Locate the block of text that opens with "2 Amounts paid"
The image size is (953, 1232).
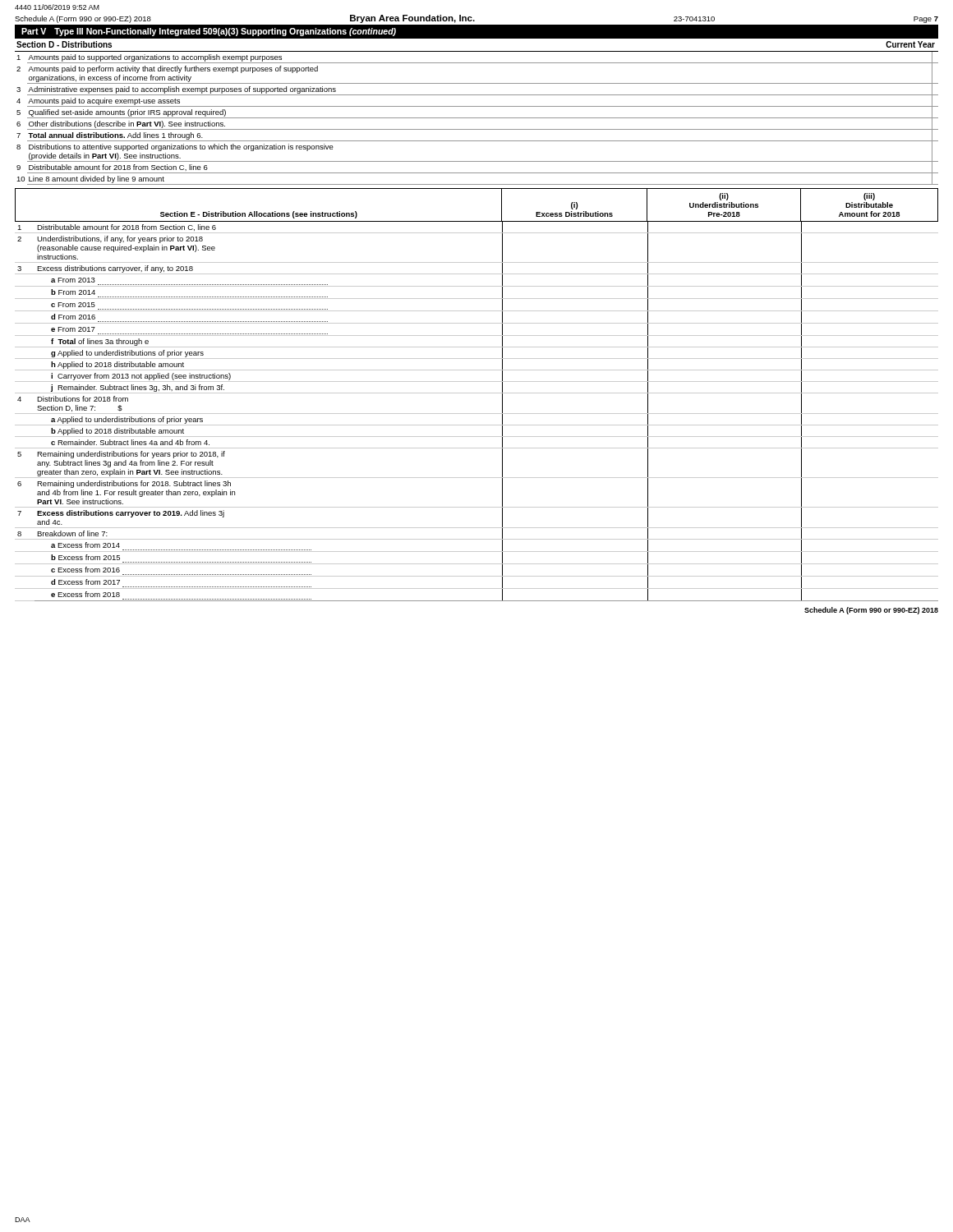click(x=476, y=73)
